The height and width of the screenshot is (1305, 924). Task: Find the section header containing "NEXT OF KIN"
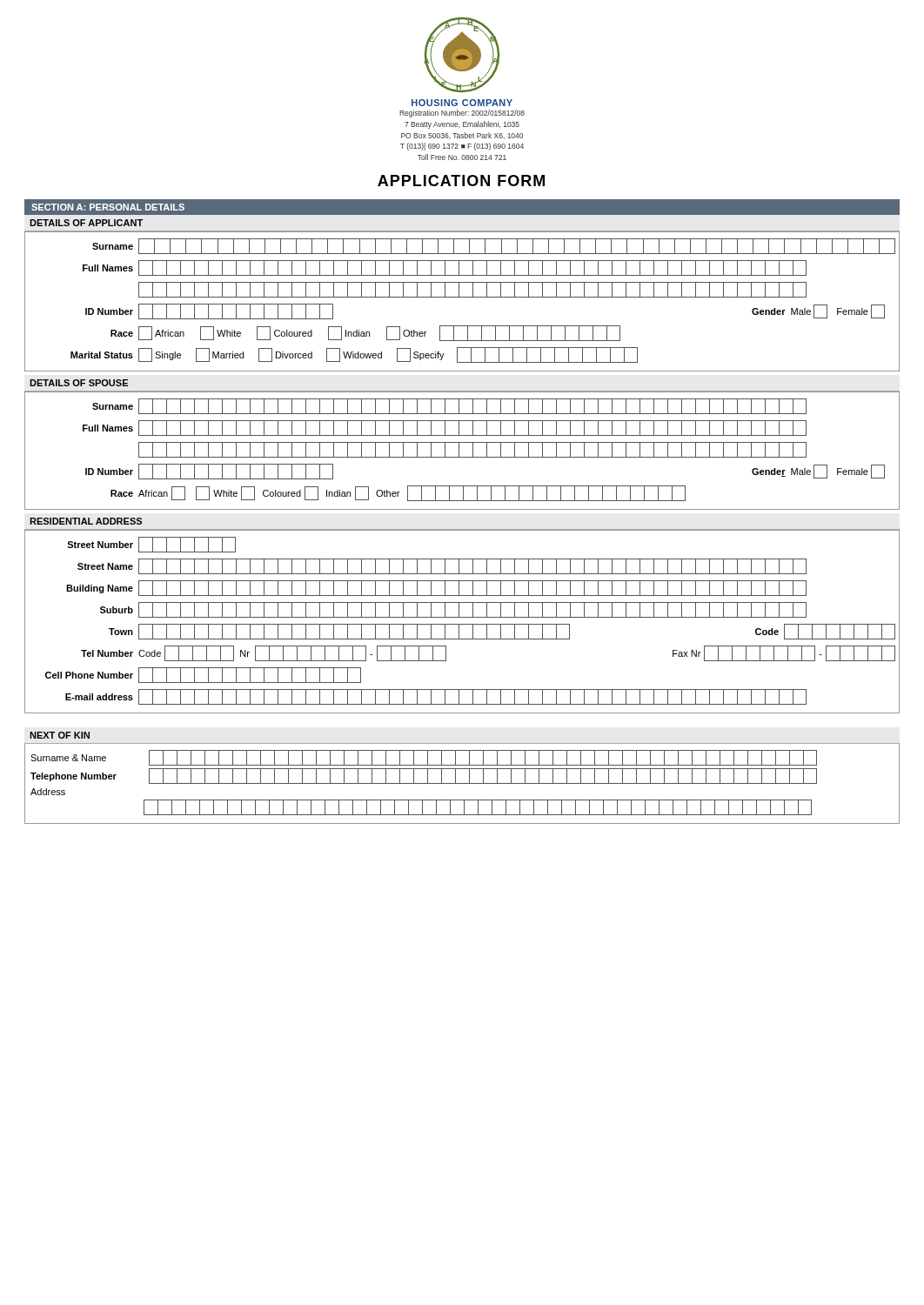(60, 735)
